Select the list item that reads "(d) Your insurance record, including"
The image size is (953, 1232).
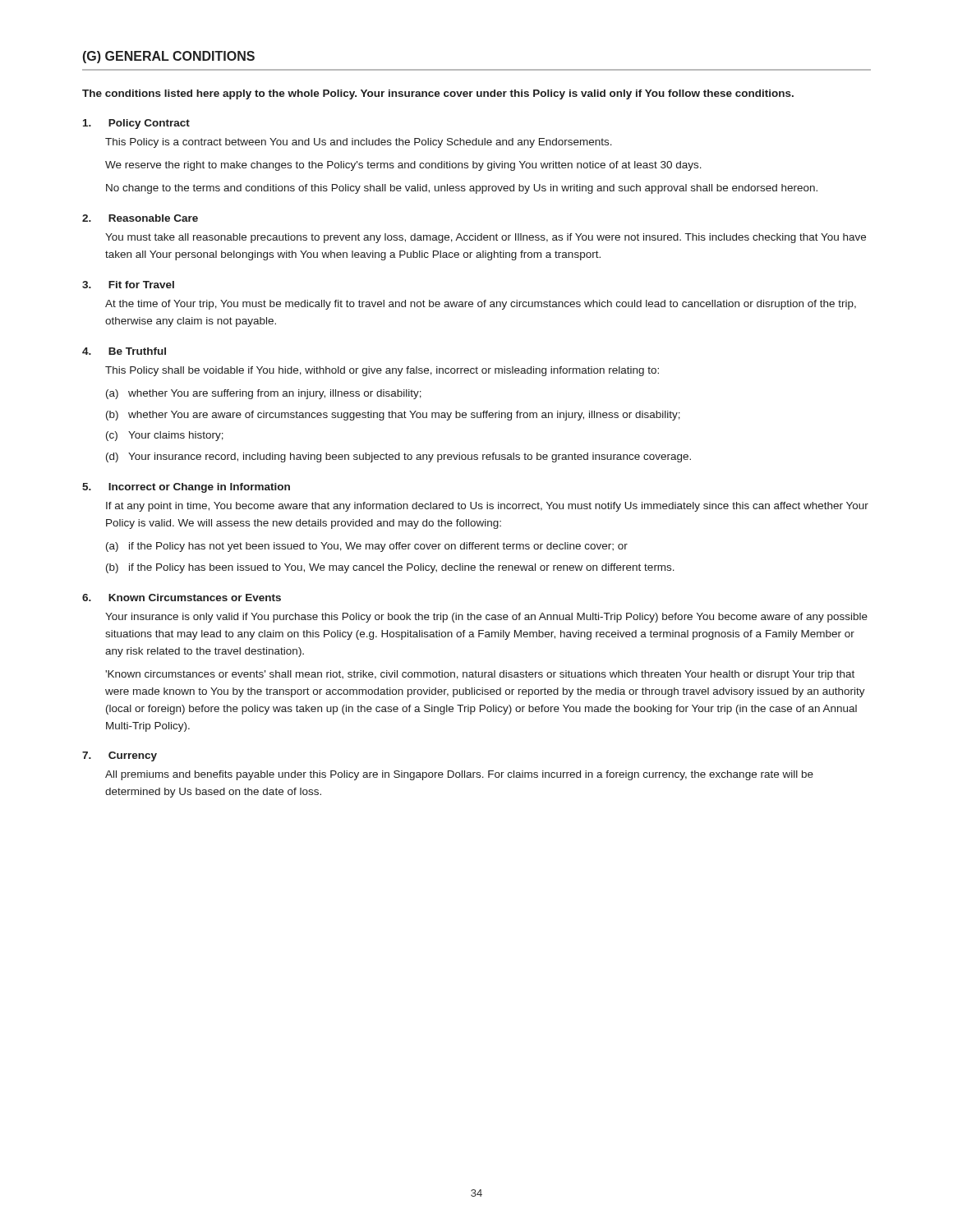[x=488, y=457]
